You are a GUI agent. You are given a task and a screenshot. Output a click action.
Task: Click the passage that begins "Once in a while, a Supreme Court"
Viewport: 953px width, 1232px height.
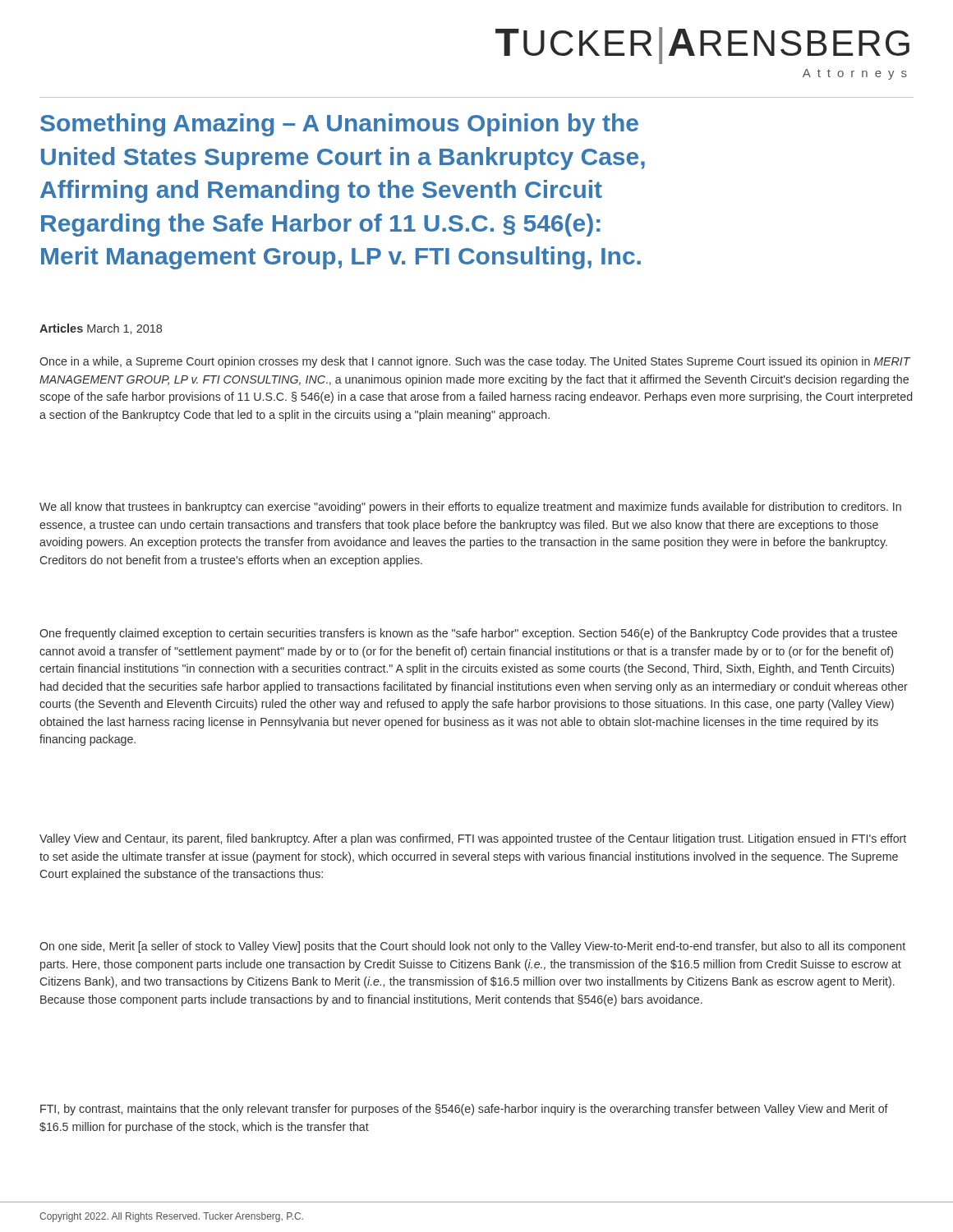(476, 389)
